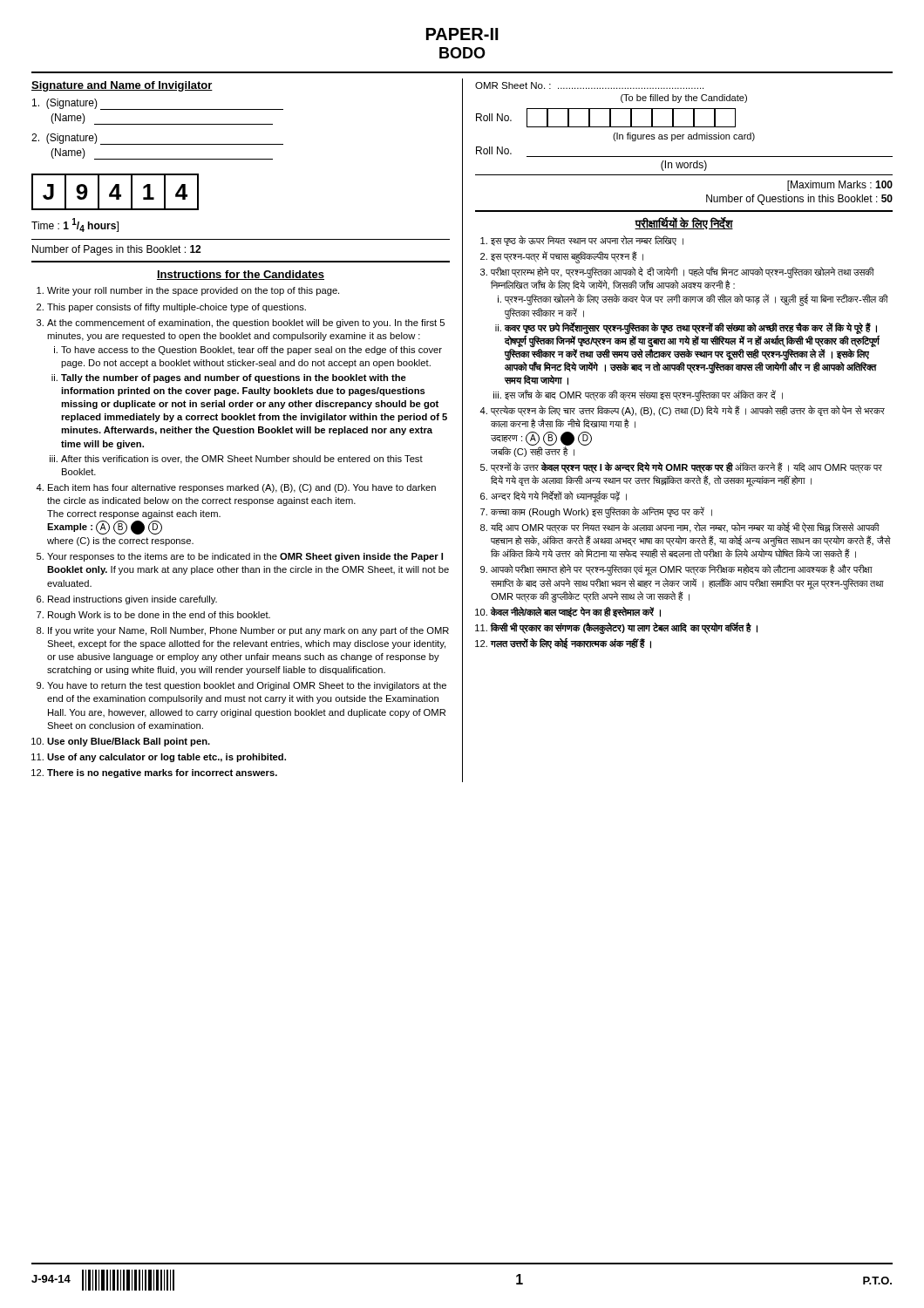Viewport: 924px width, 1308px height.
Task: Locate the passage starting "प्रत्येक प्रश्न के लिए चार उत्तर विकल्प (A),"
Action: [688, 411]
